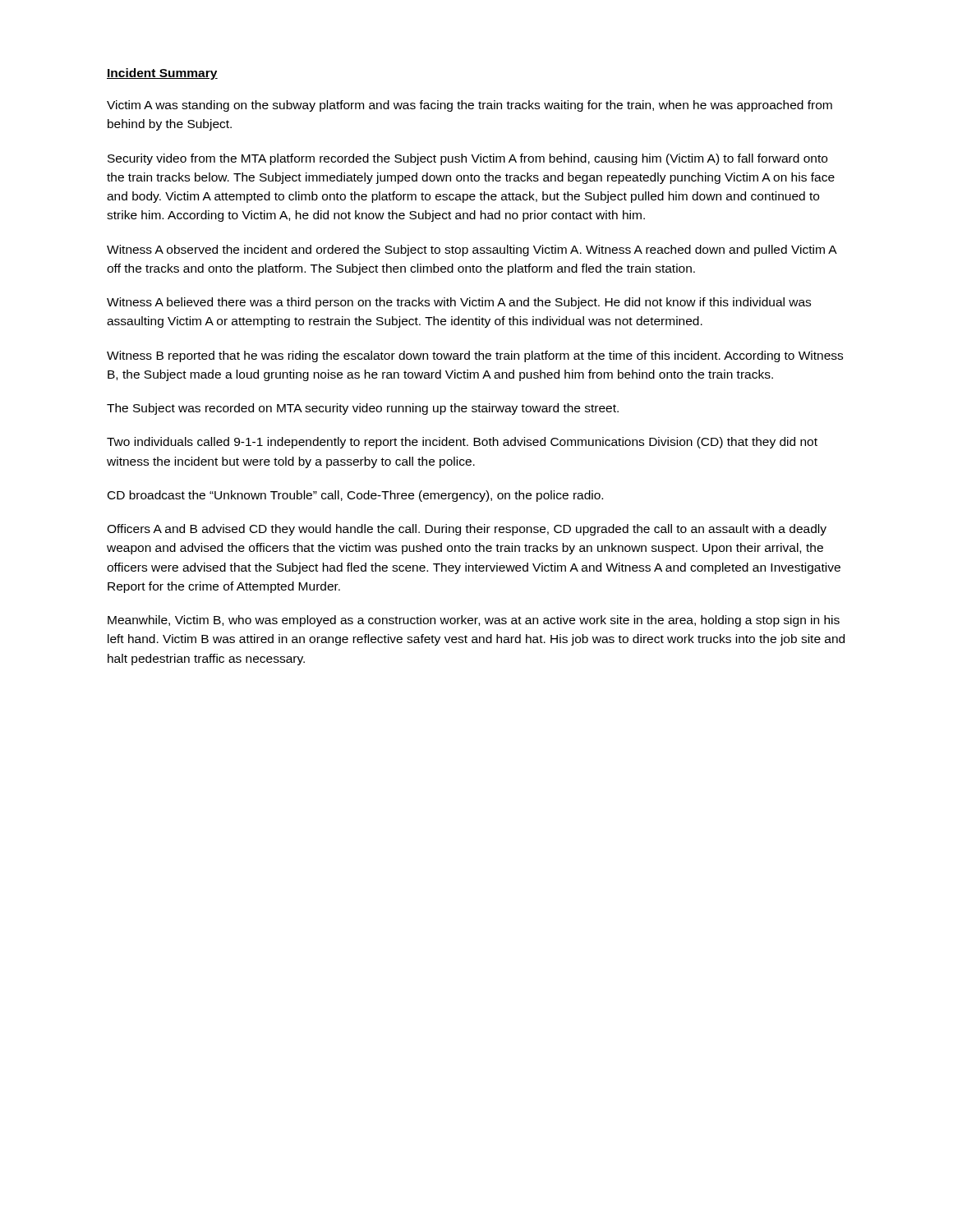Click on the element starting "Victim A was standing on the subway platform"
Viewport: 953px width, 1232px height.
[470, 114]
